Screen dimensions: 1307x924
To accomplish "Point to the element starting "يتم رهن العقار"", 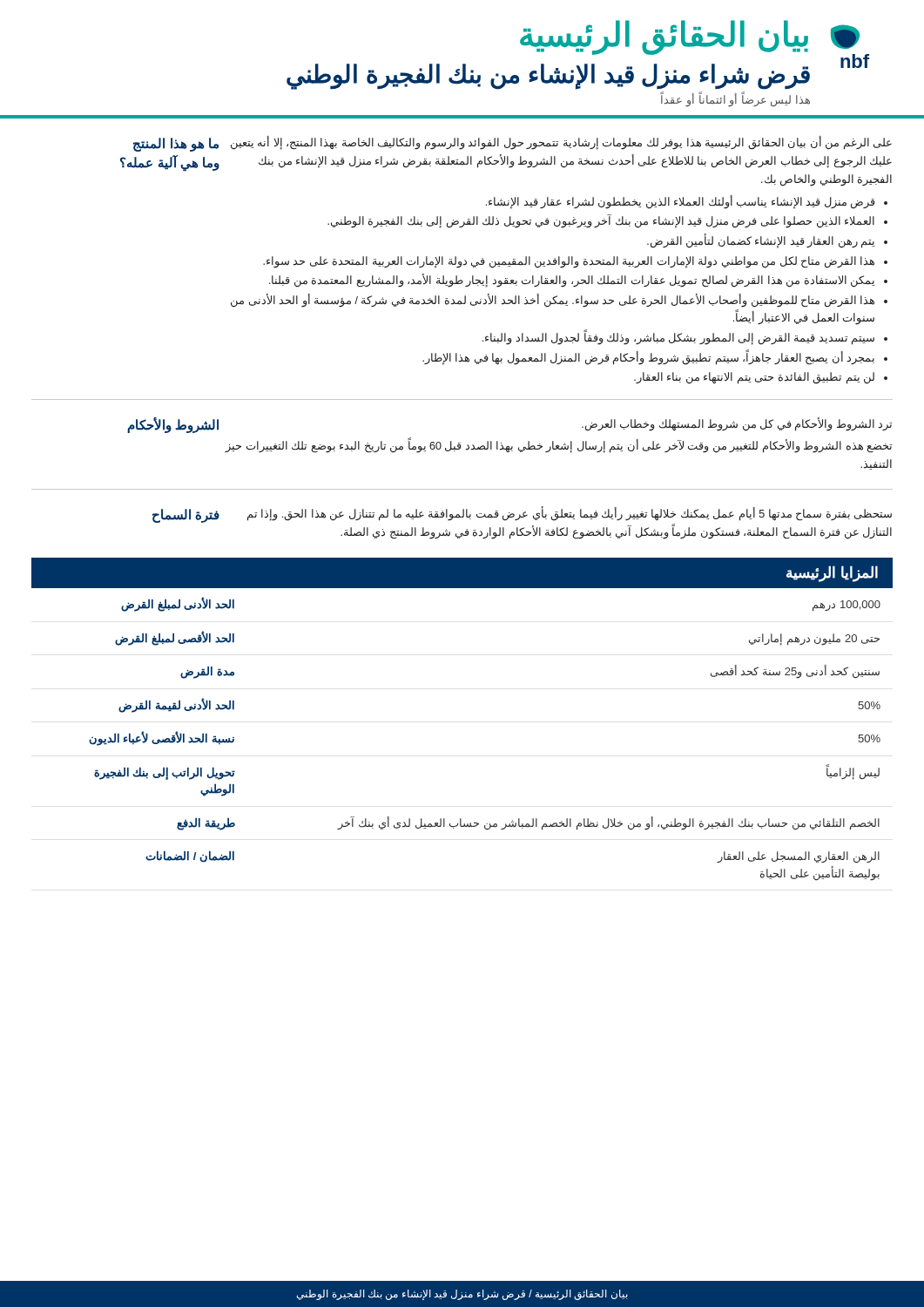I will [761, 241].
